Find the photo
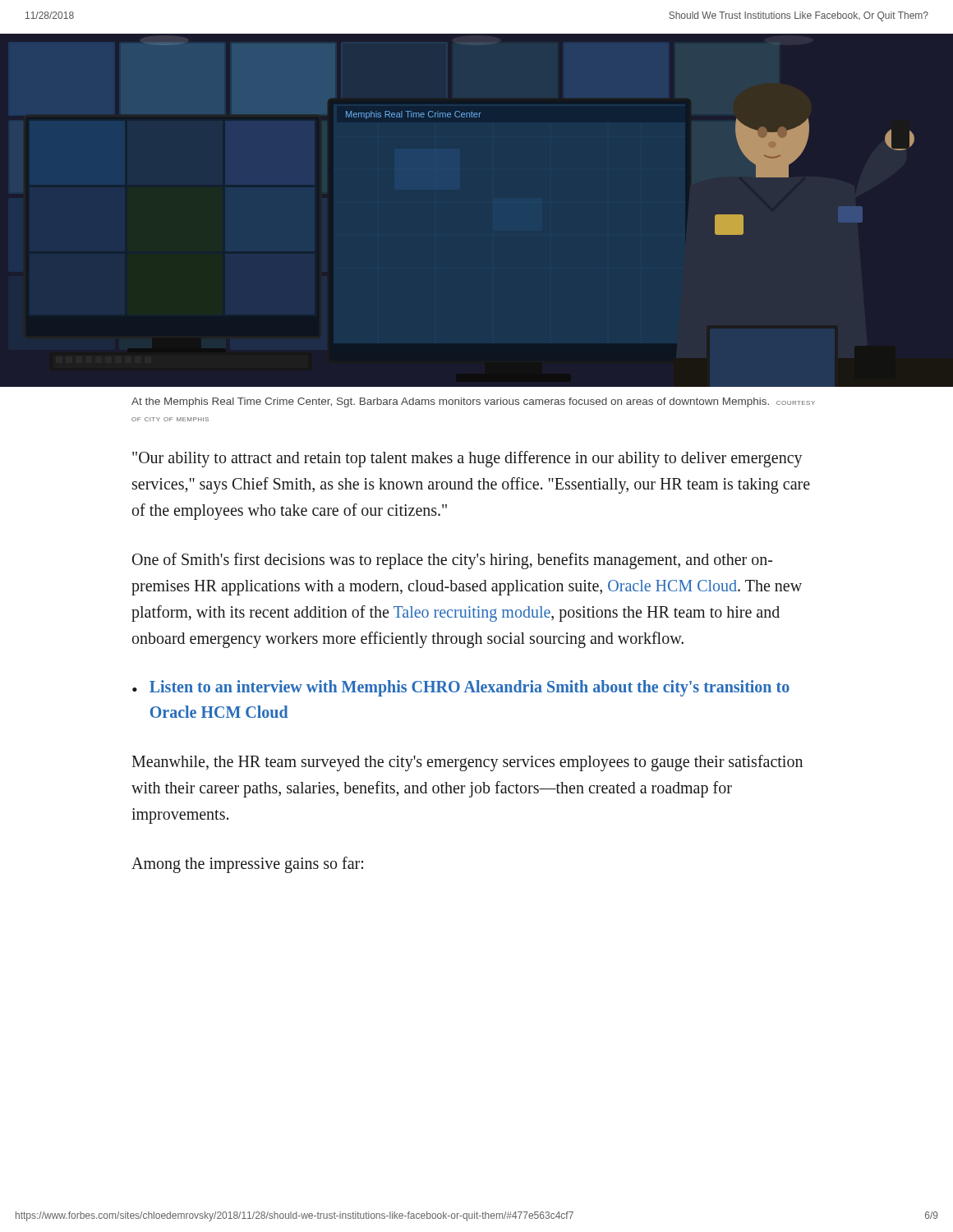This screenshot has width=953, height=1232. coord(476,210)
